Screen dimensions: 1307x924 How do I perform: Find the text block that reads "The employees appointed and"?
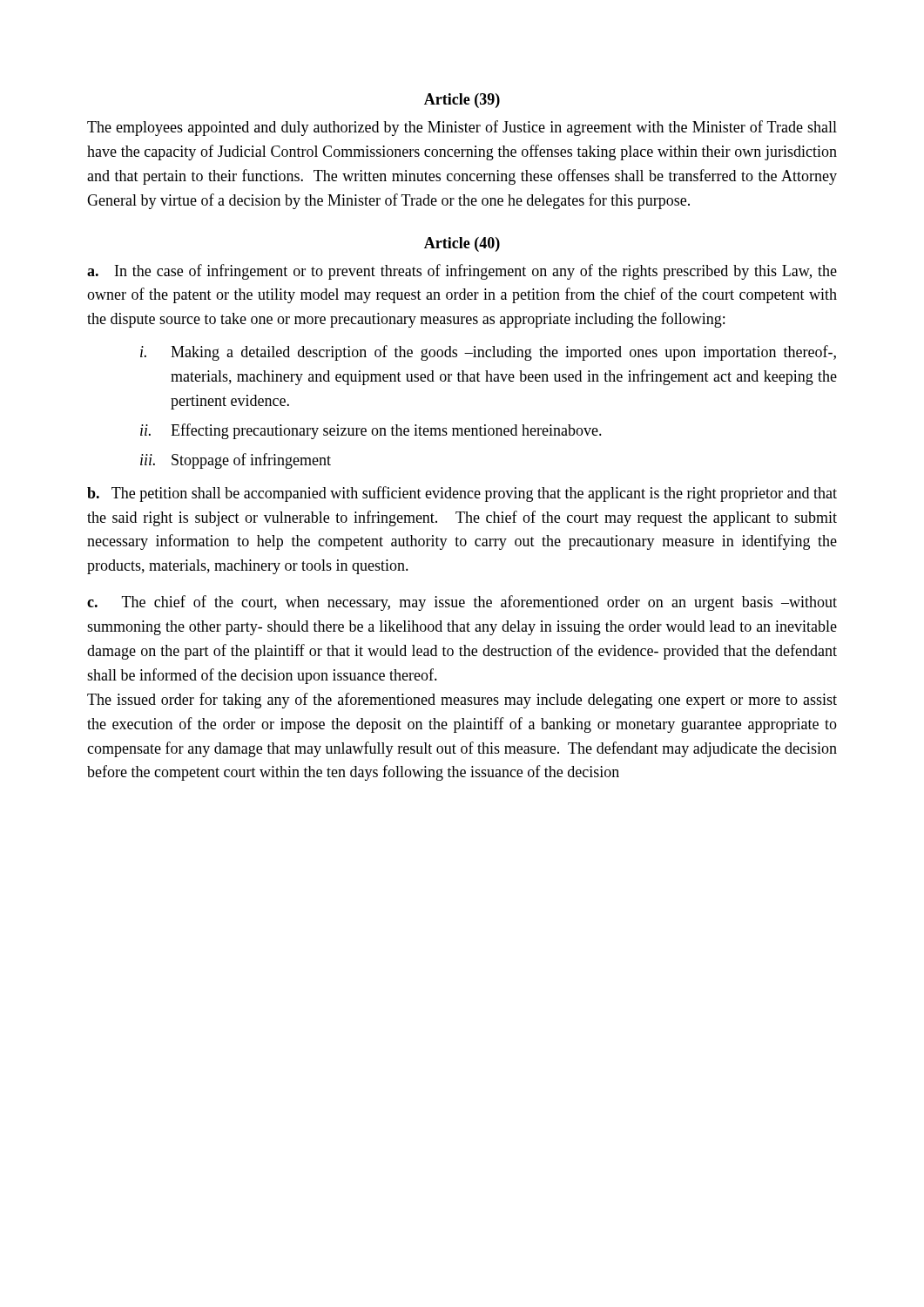click(x=462, y=164)
